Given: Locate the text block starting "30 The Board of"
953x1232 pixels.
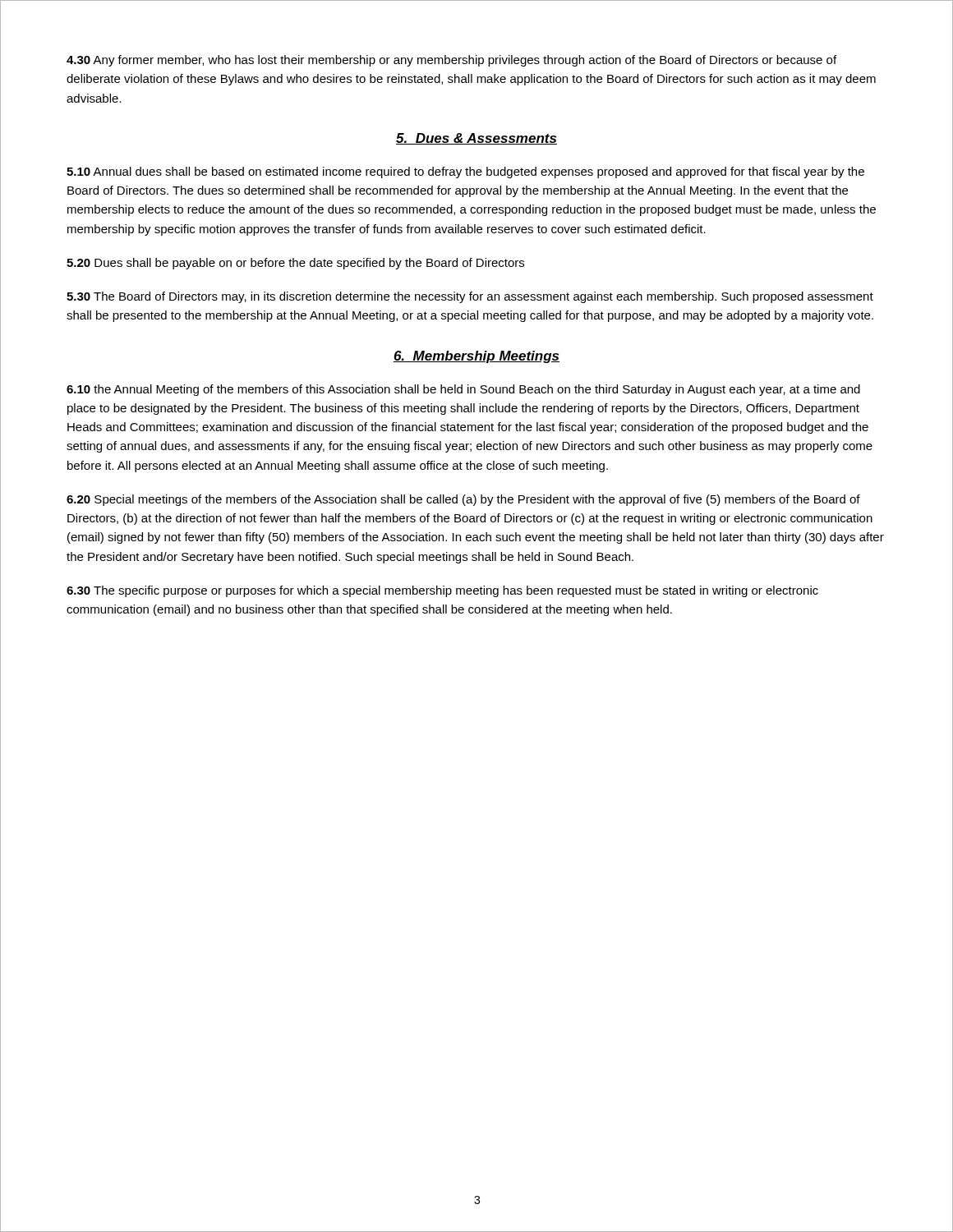Looking at the screenshot, I should coord(470,306).
